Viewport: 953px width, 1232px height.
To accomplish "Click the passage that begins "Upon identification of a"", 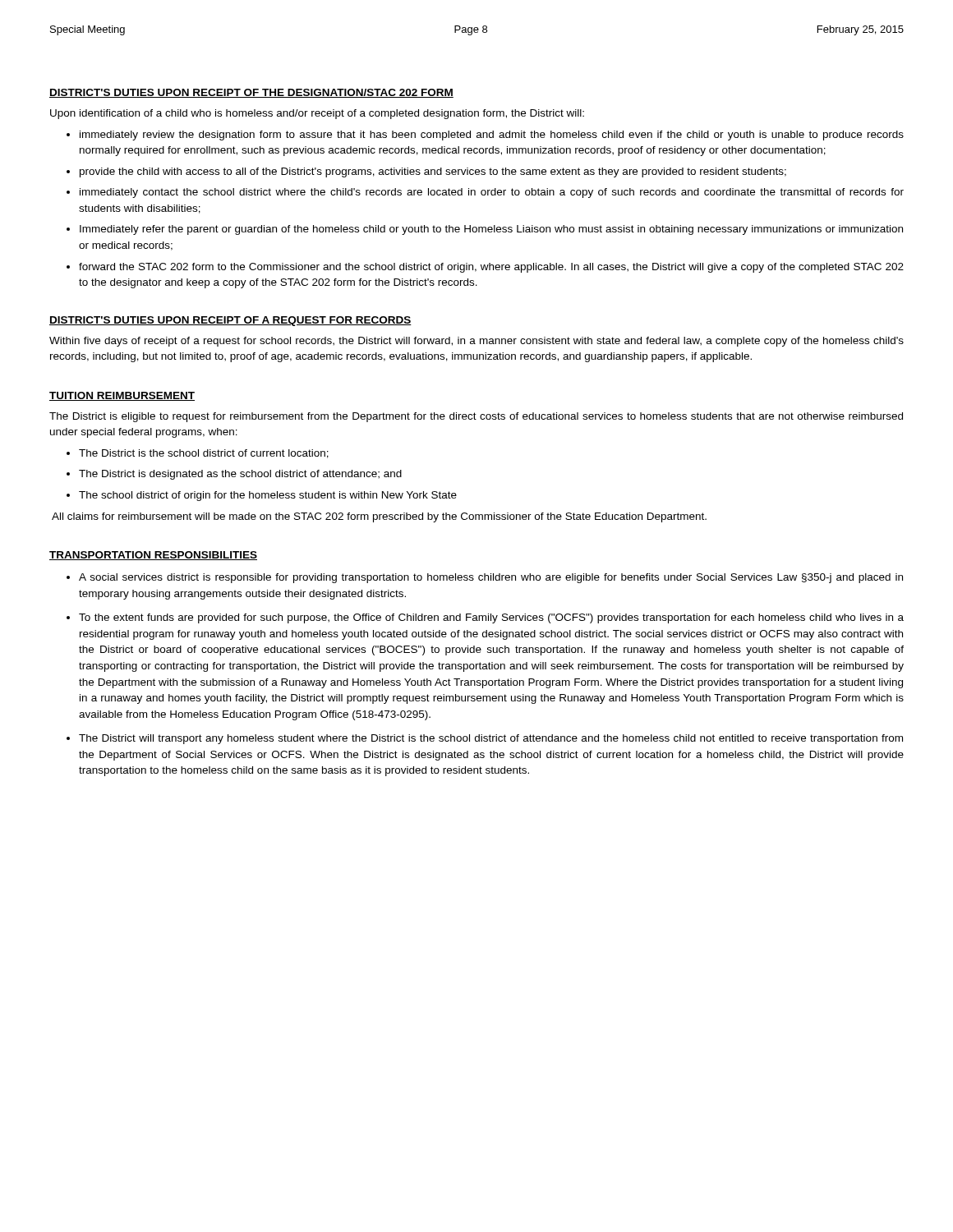I will pos(317,113).
